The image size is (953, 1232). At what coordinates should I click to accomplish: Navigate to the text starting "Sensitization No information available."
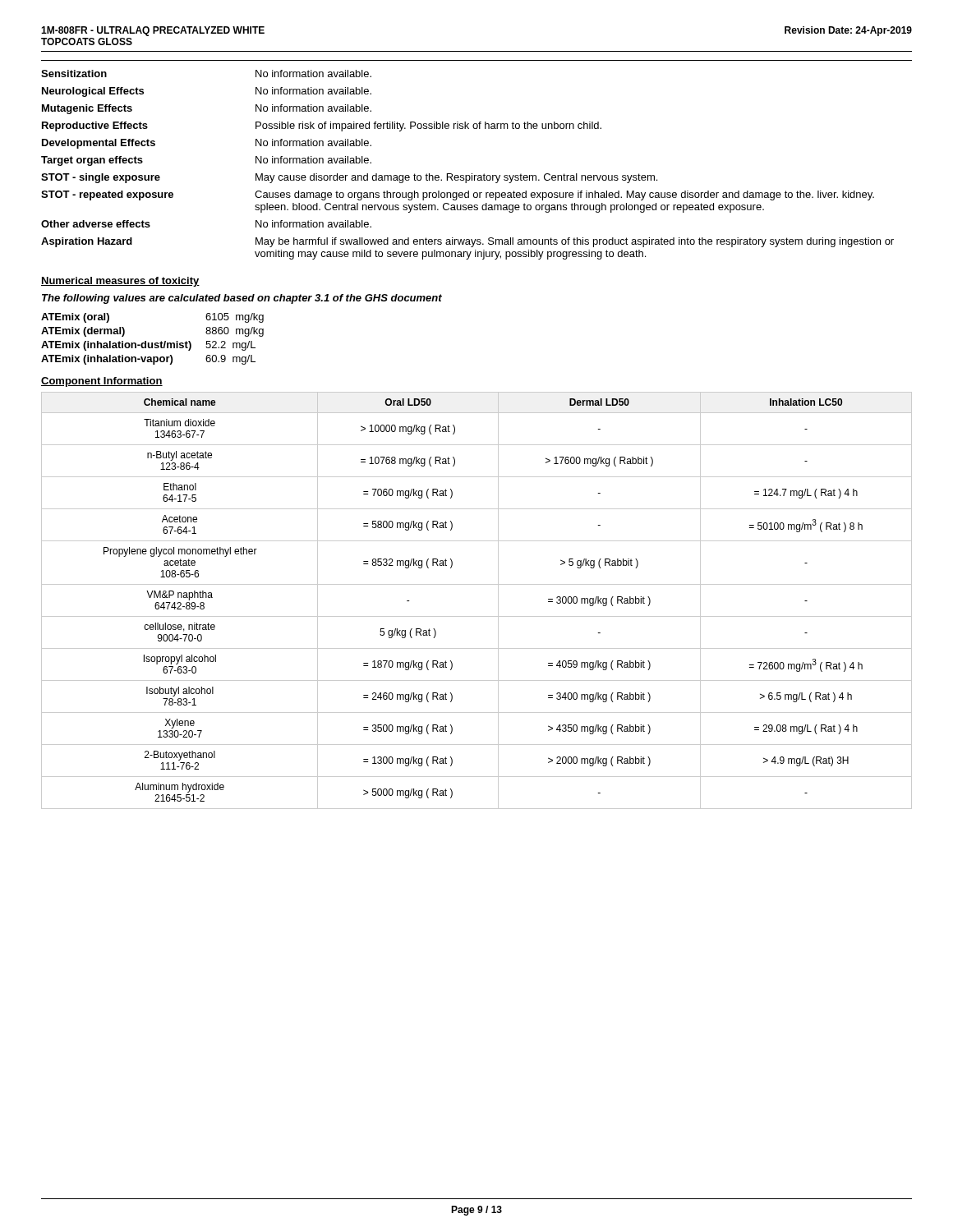(476, 163)
